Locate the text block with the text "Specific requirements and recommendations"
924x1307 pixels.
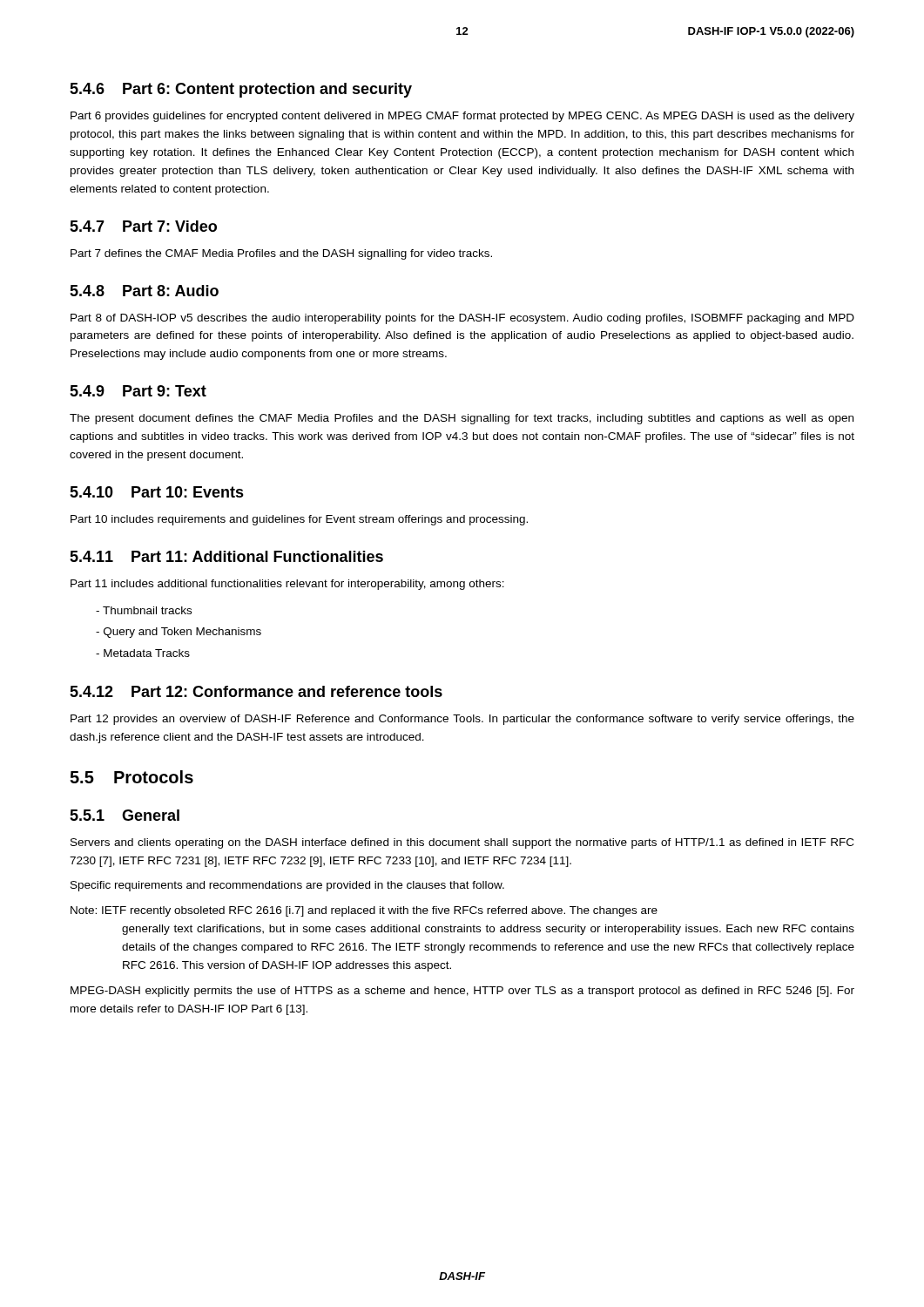click(x=287, y=885)
